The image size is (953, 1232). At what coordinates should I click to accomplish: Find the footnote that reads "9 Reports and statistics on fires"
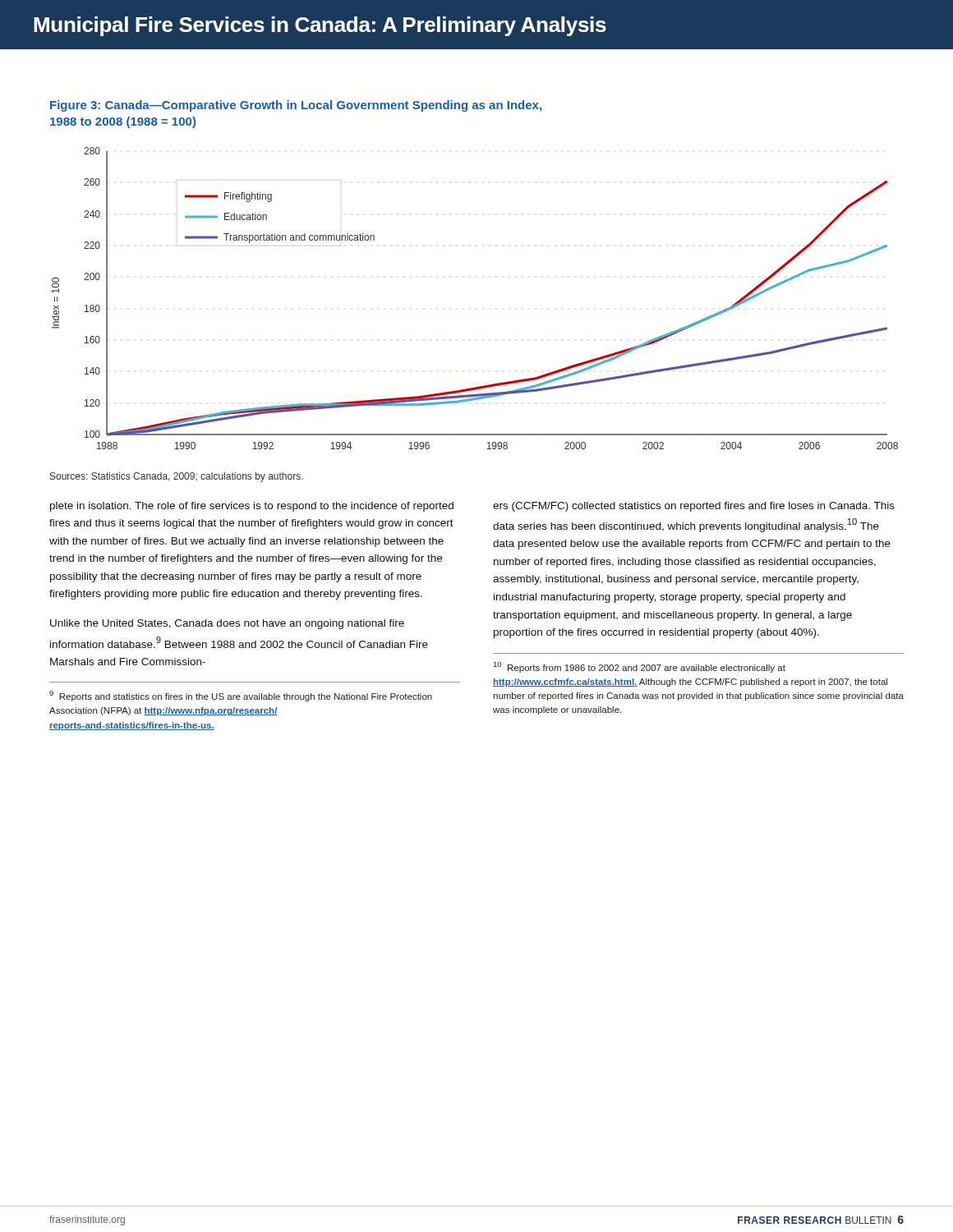[x=241, y=709]
